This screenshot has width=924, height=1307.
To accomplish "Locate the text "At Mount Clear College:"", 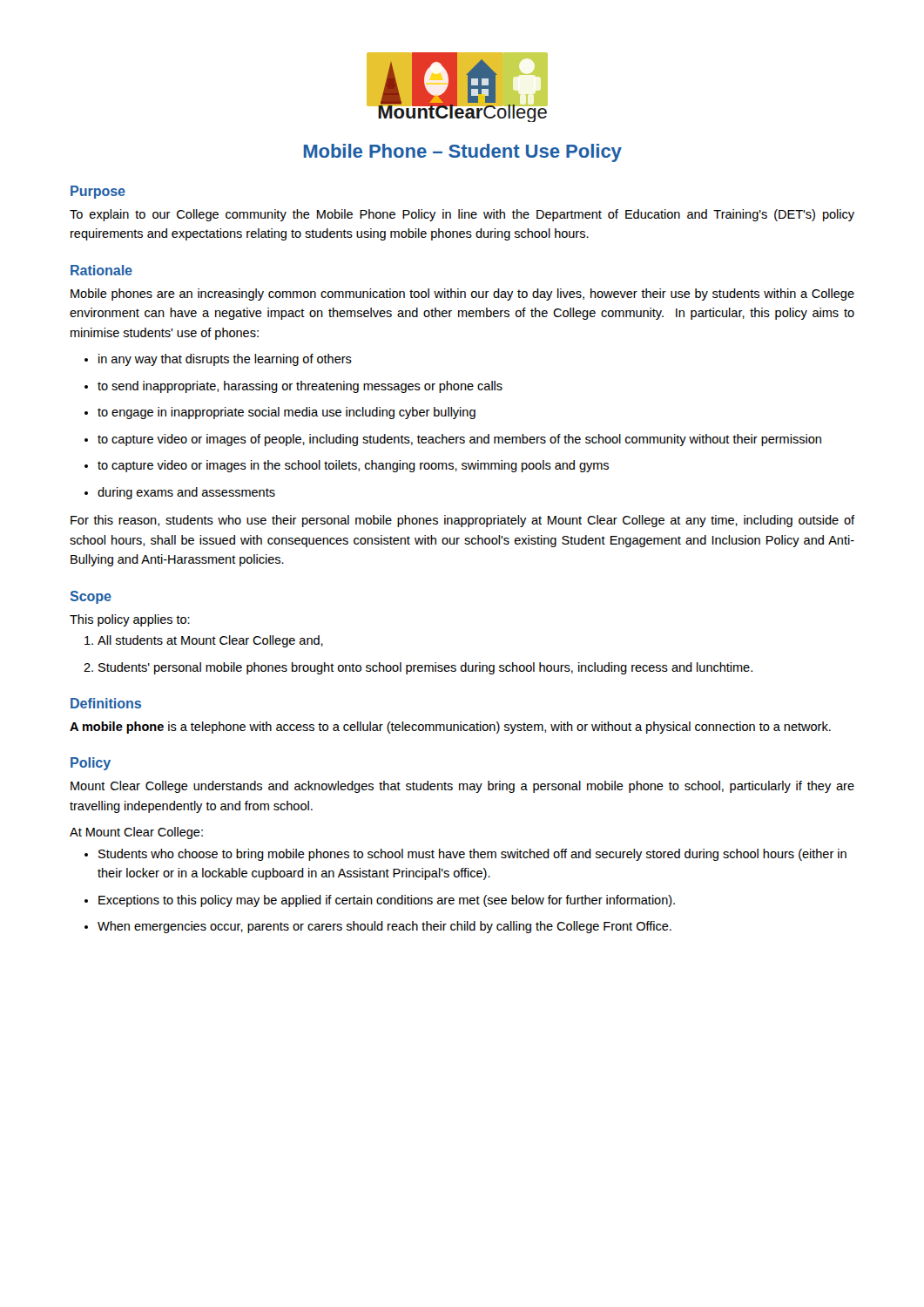I will pyautogui.click(x=136, y=833).
